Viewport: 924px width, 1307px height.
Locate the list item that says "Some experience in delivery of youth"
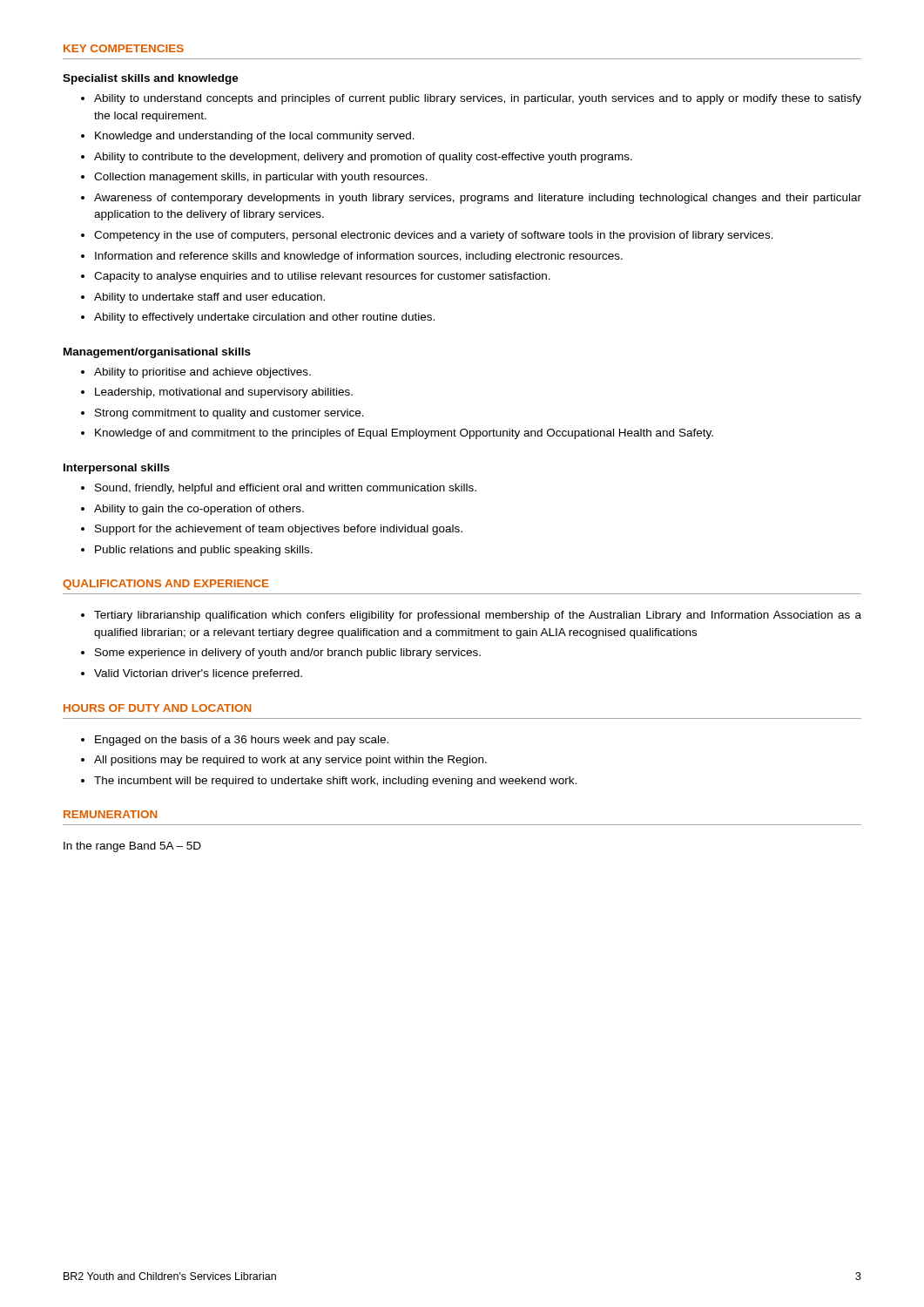coord(288,652)
